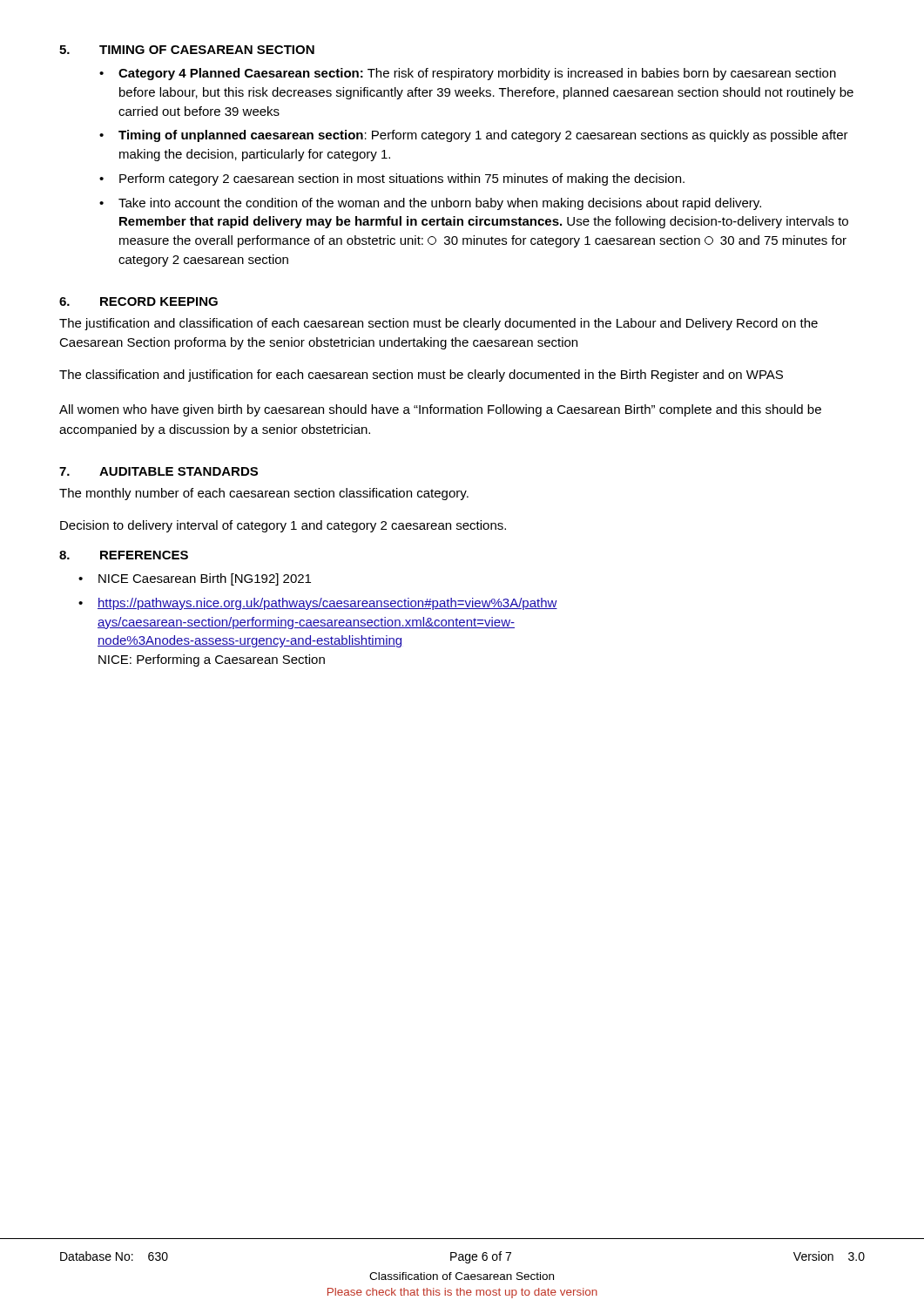Screen dimensions: 1307x924
Task: Locate the list item that reads "• NICE Caesarean Birth [NG192] 2021"
Action: [195, 579]
